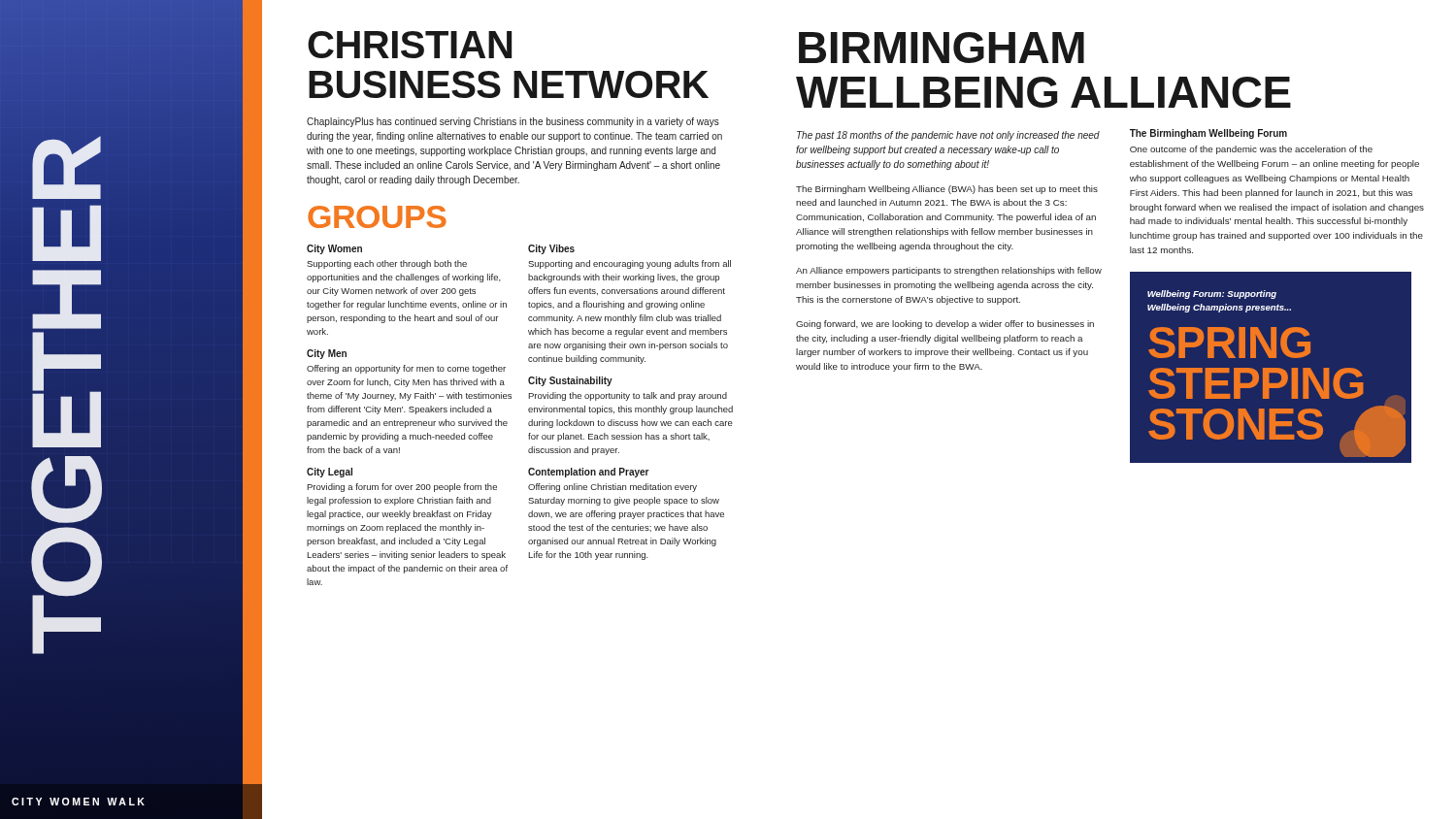The width and height of the screenshot is (1456, 819).
Task: Click on the text block that says "Providing the opportunity to talk and pray around"
Action: tap(631, 423)
